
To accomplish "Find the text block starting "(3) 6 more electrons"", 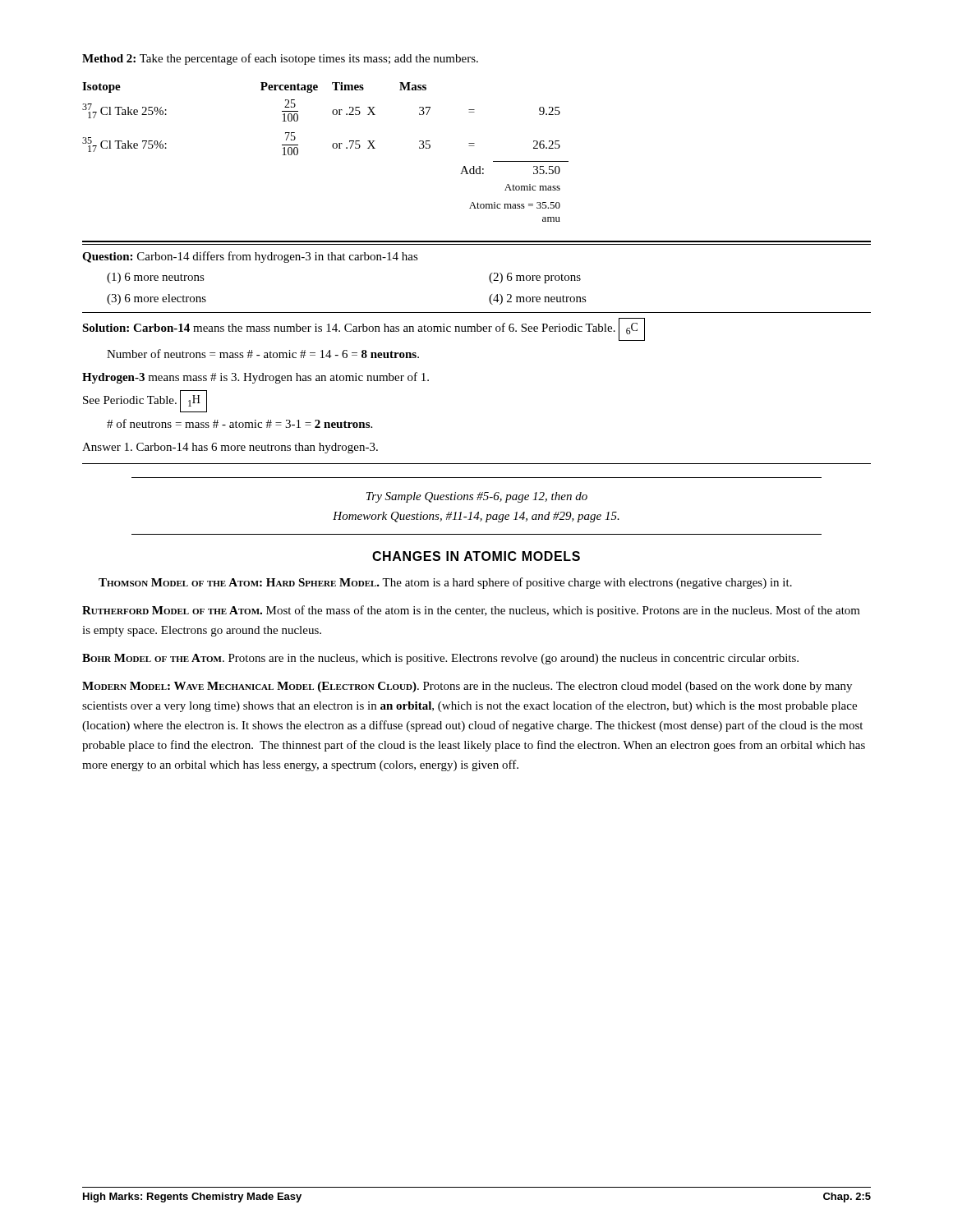I will 157,298.
